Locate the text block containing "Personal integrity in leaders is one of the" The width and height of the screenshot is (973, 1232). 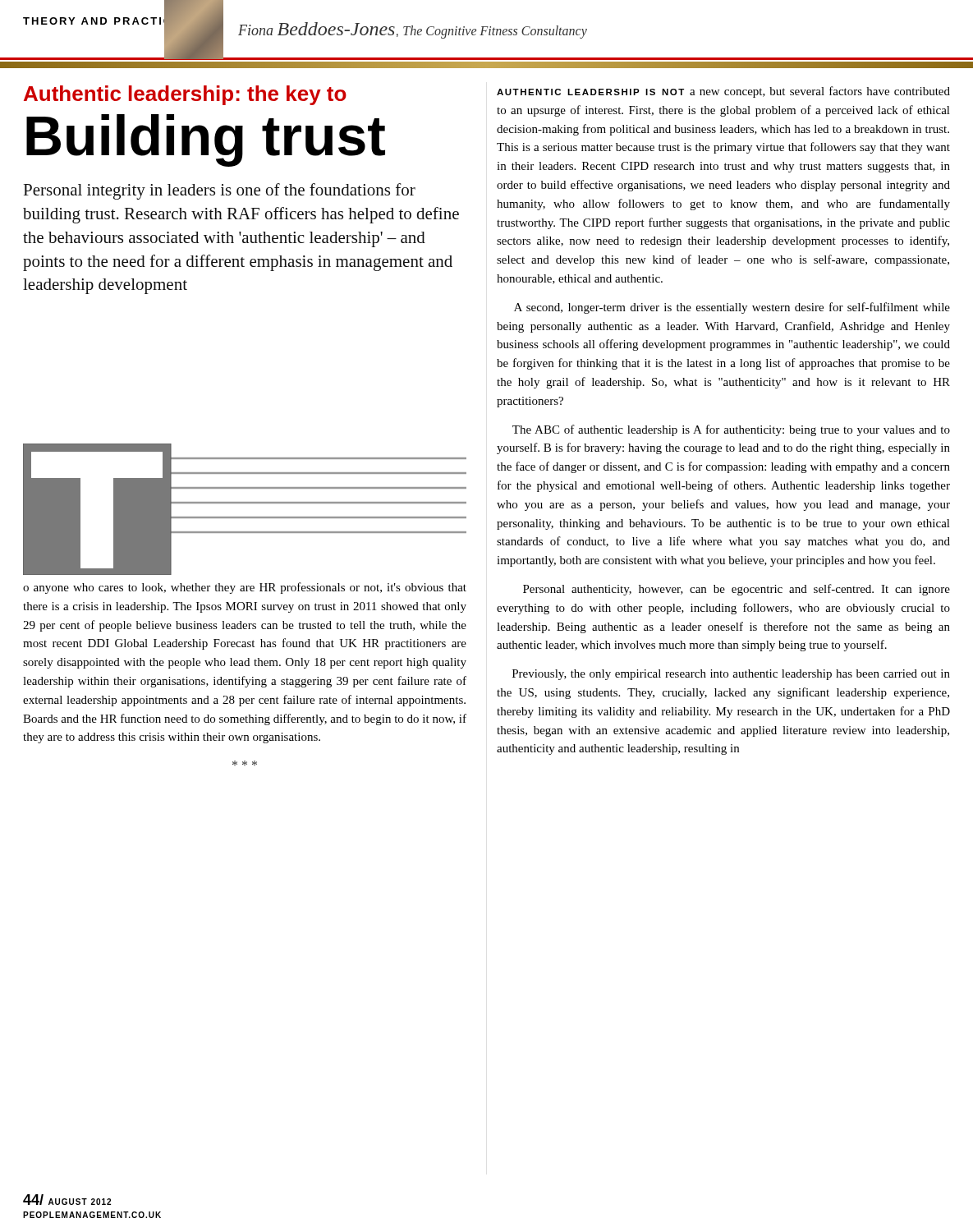point(241,237)
